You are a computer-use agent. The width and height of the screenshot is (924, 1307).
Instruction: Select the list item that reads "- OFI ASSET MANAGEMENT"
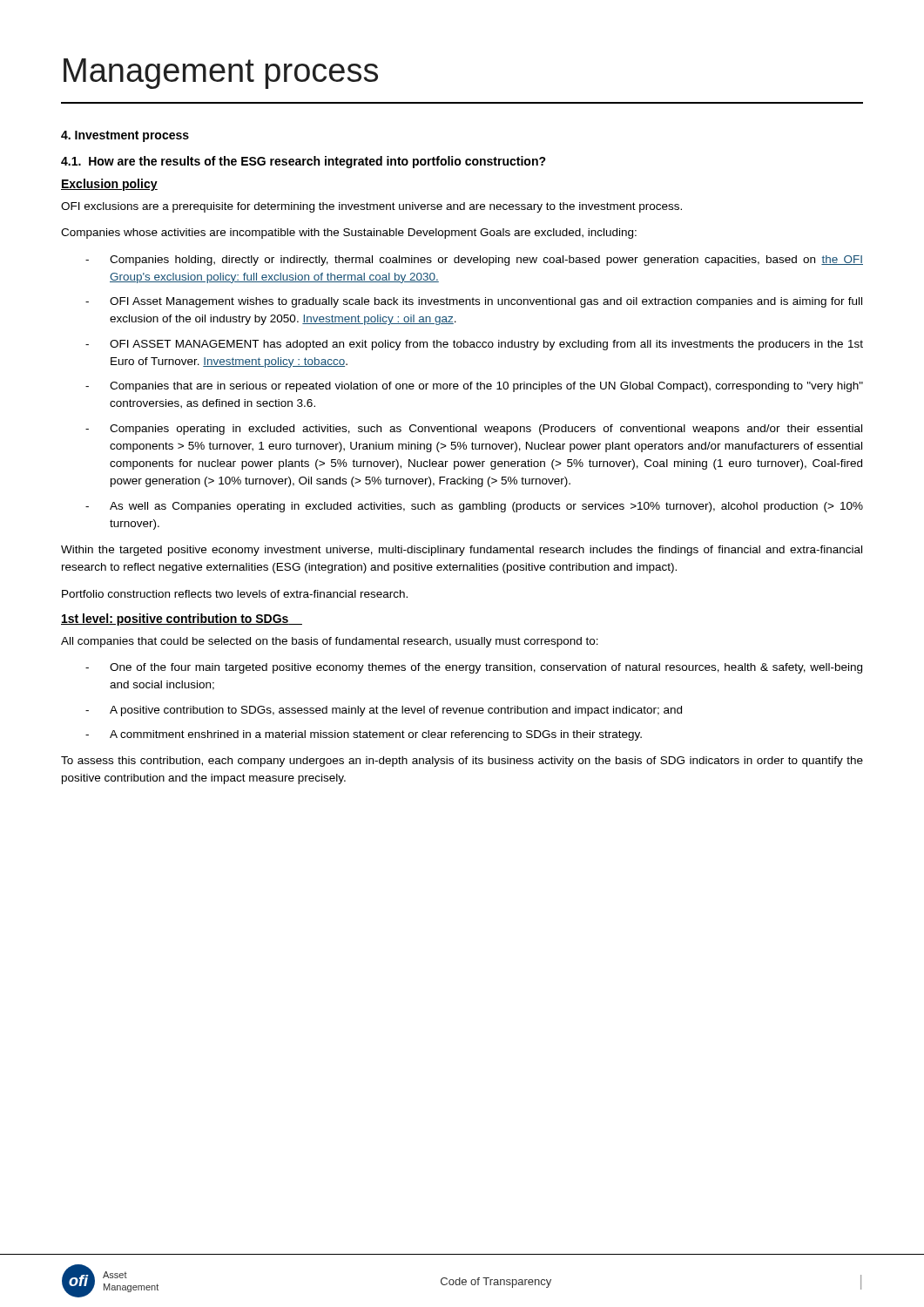(462, 353)
